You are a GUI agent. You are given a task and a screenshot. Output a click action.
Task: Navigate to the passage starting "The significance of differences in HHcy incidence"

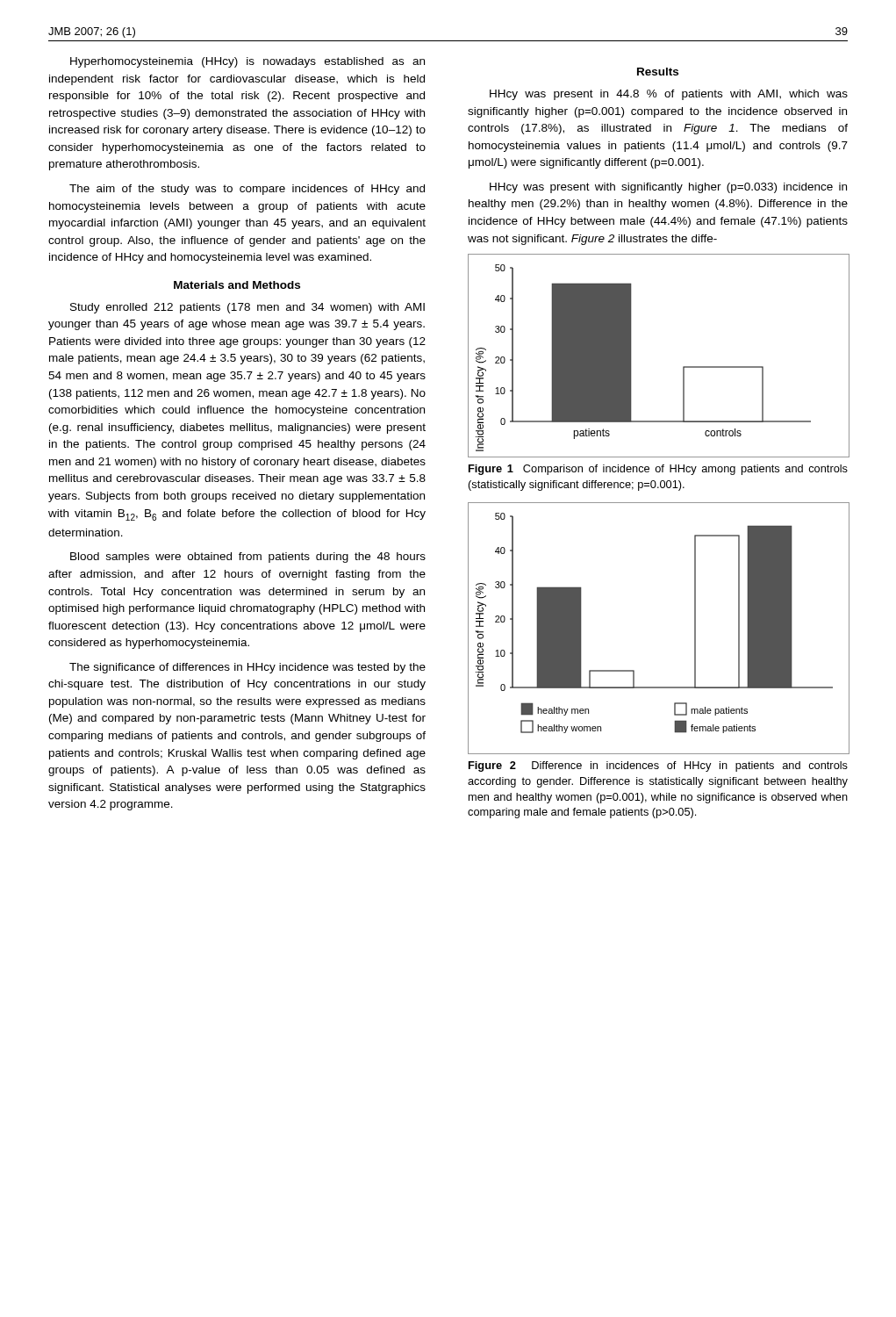(x=237, y=736)
